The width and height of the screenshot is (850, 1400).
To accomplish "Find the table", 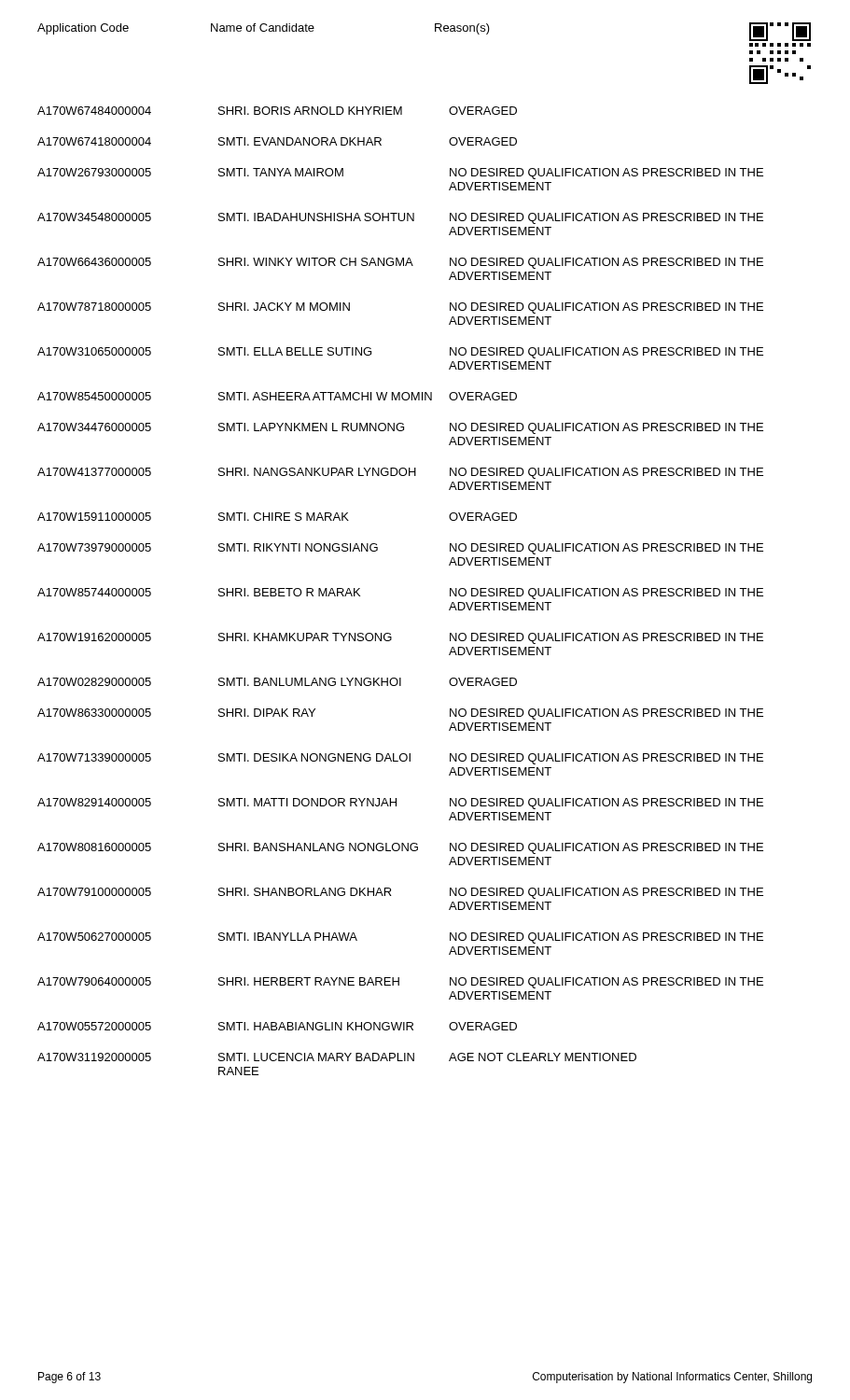I will [x=425, y=591].
